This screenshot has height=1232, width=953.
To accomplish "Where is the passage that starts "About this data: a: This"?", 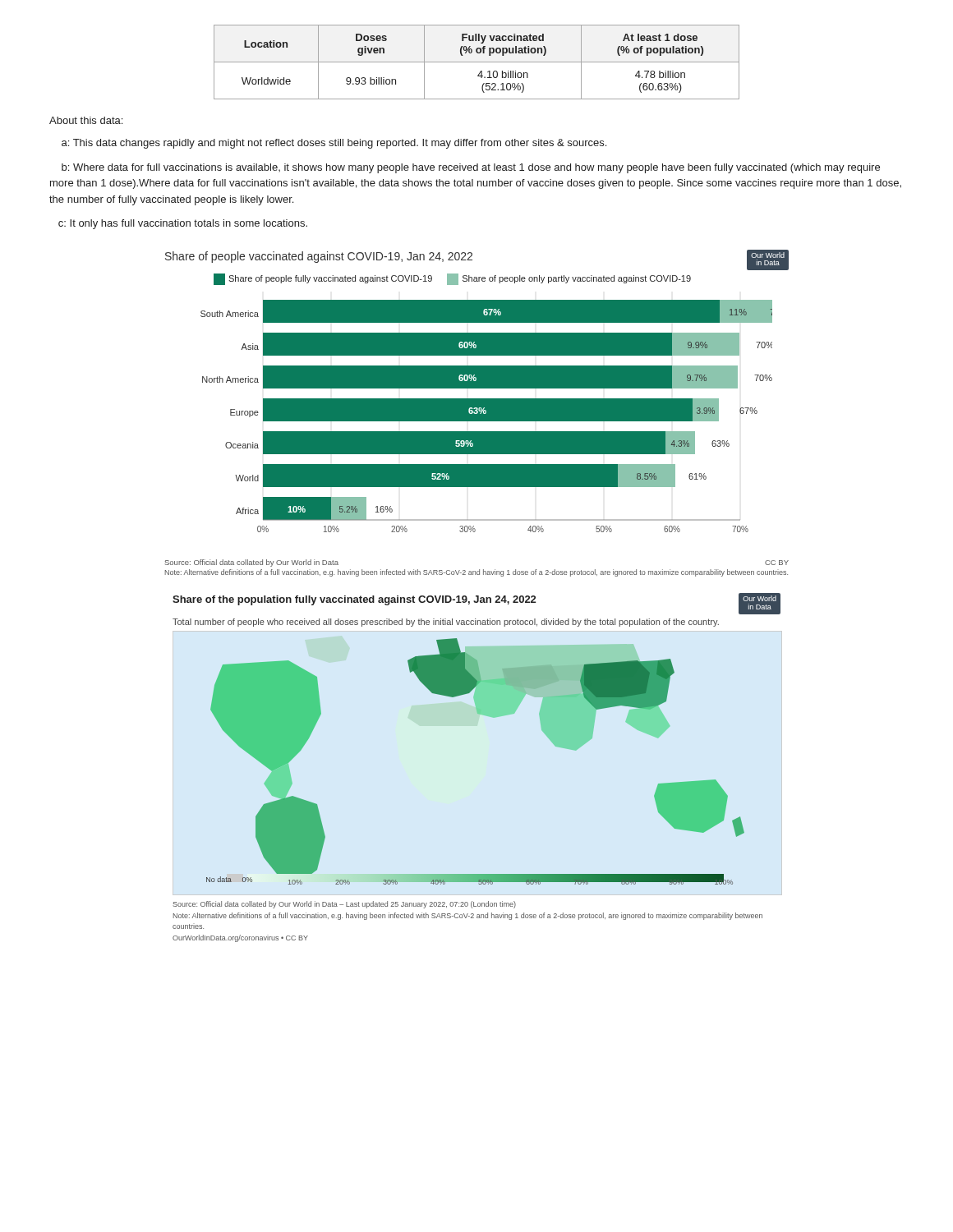I will tap(476, 173).
